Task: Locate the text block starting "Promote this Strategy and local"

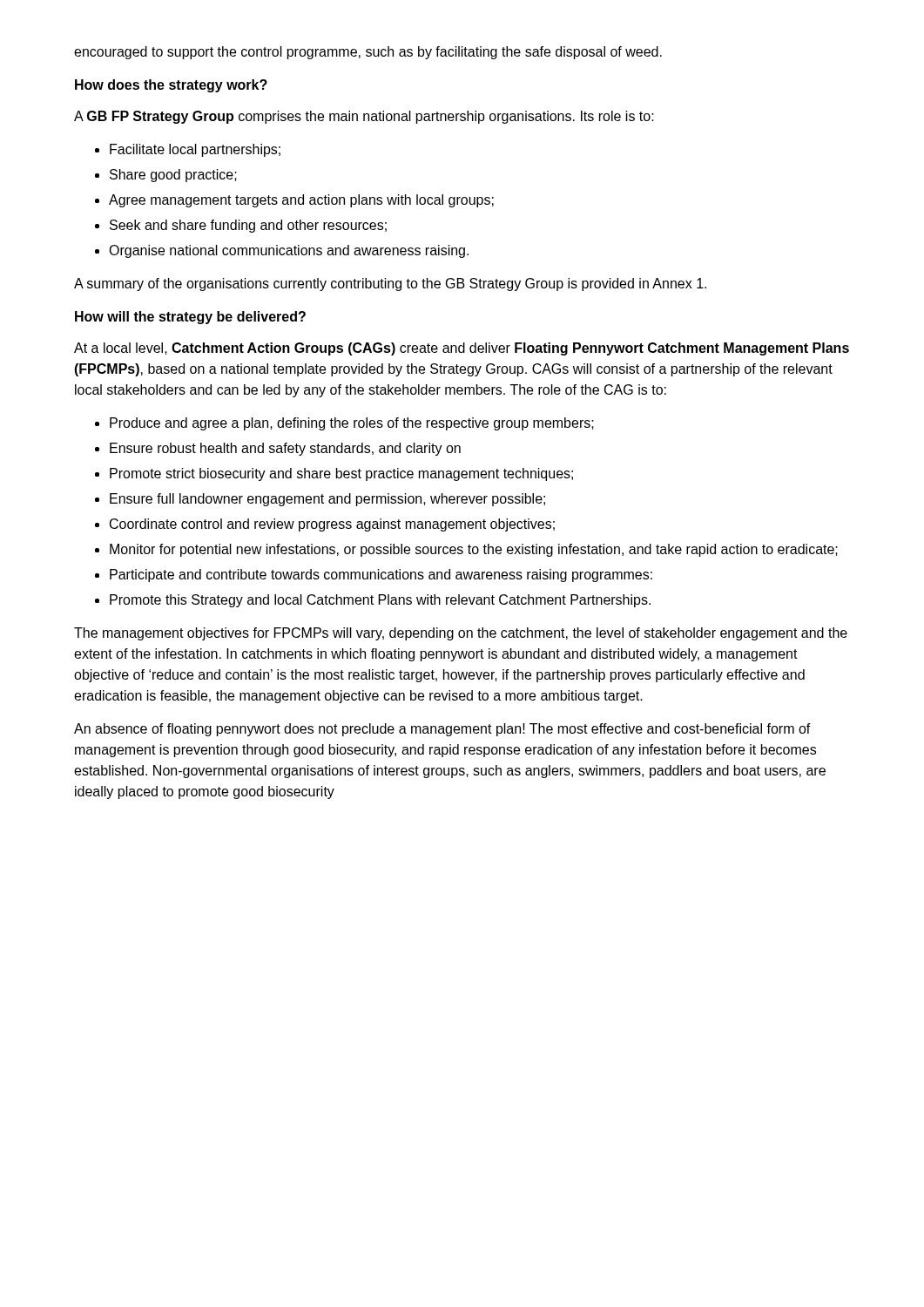Action: (479, 600)
